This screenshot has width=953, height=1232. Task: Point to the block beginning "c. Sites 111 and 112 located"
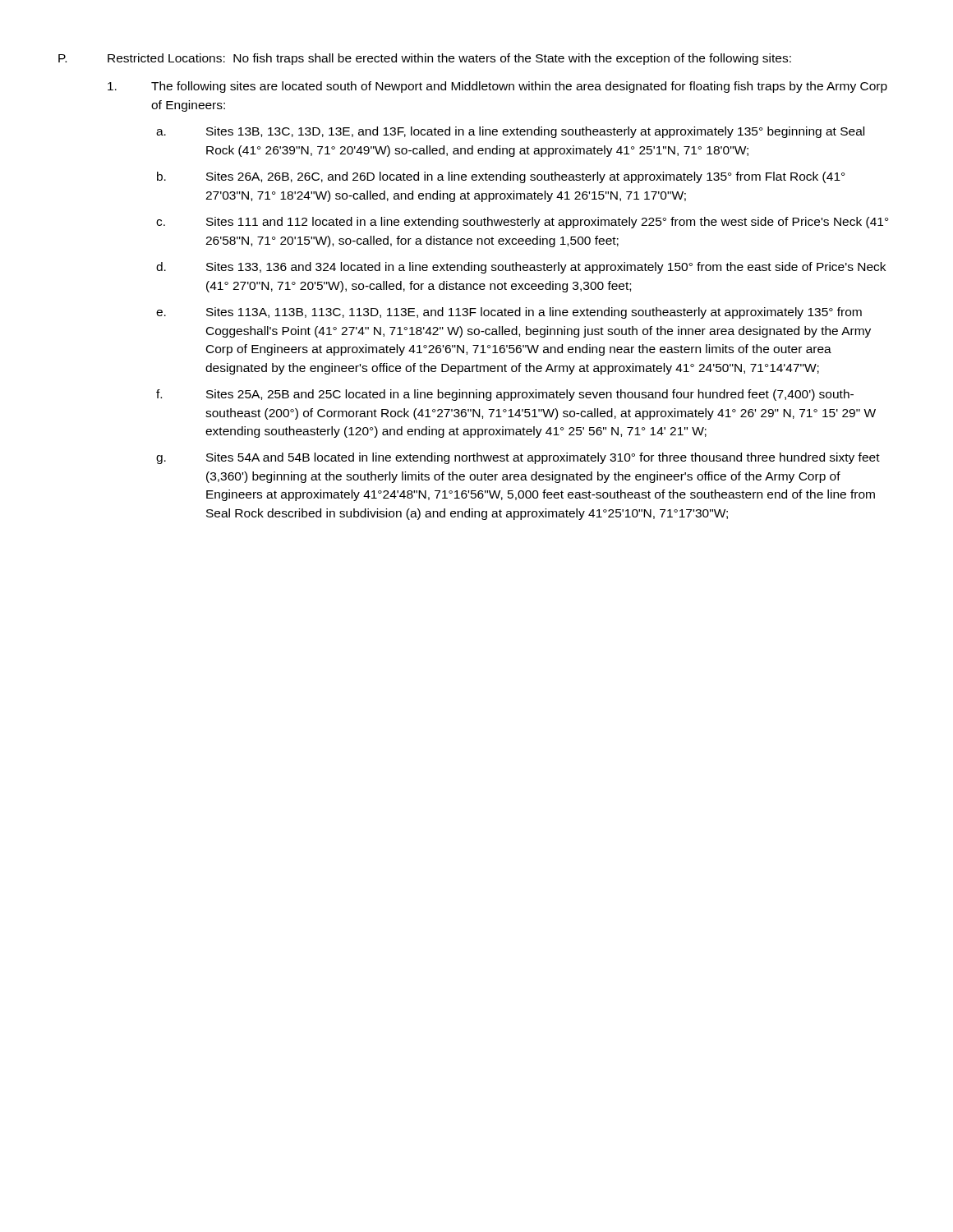coord(526,231)
